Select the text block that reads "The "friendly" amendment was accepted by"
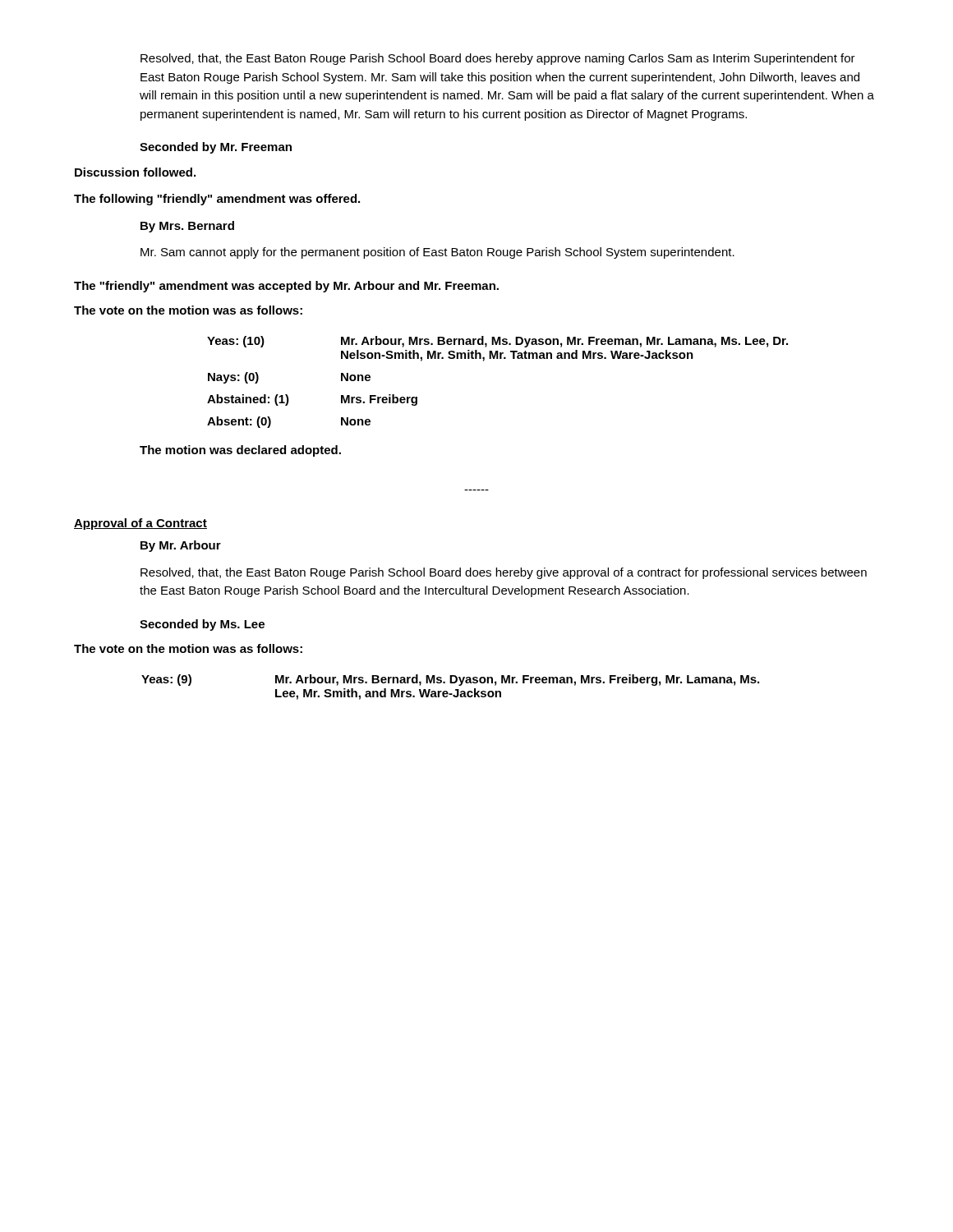953x1232 pixels. tap(287, 285)
